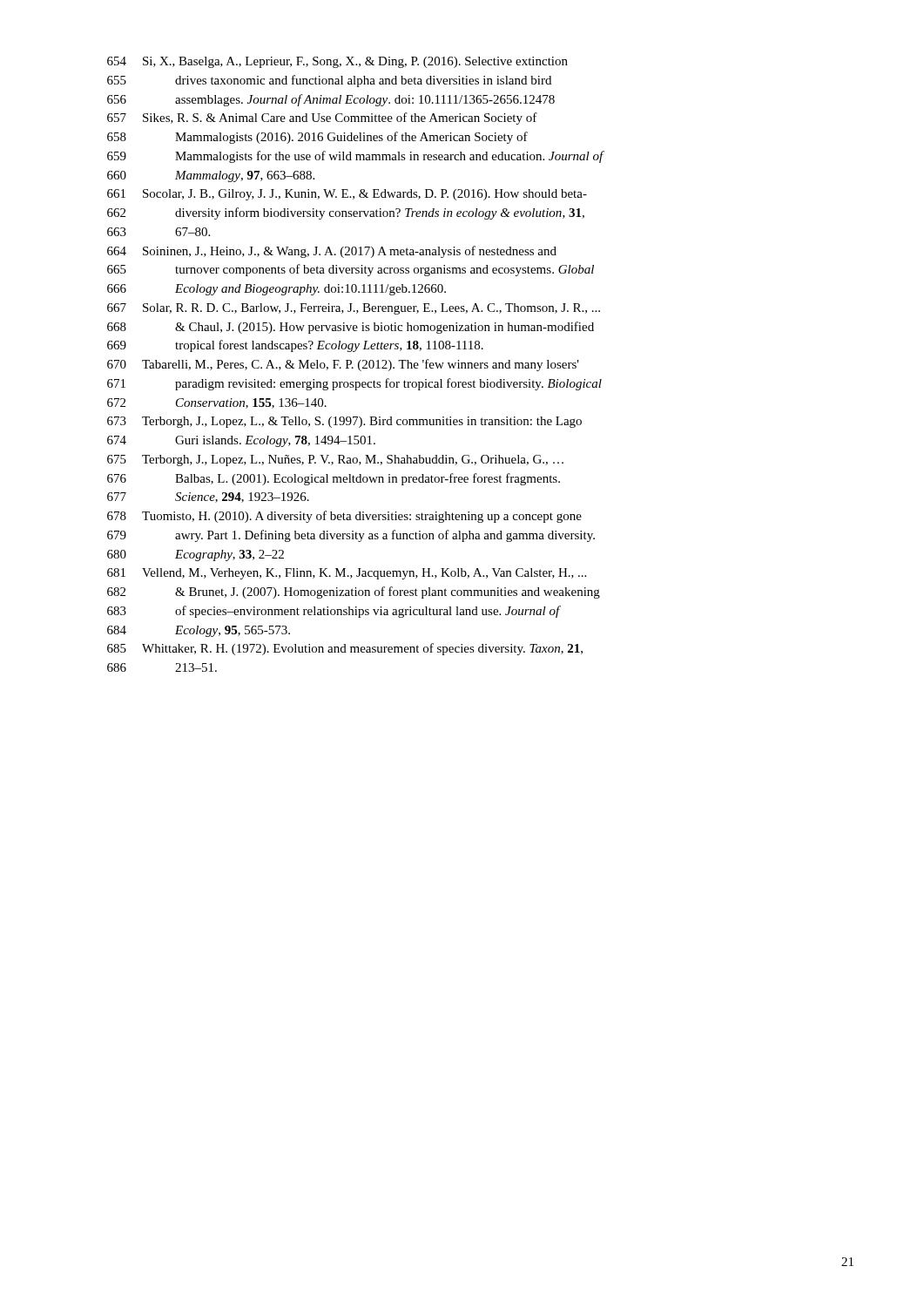Find the block starting "682 & Brunet, J. (2007). Homogenization"
Screen dimensions: 1307x924
point(471,592)
